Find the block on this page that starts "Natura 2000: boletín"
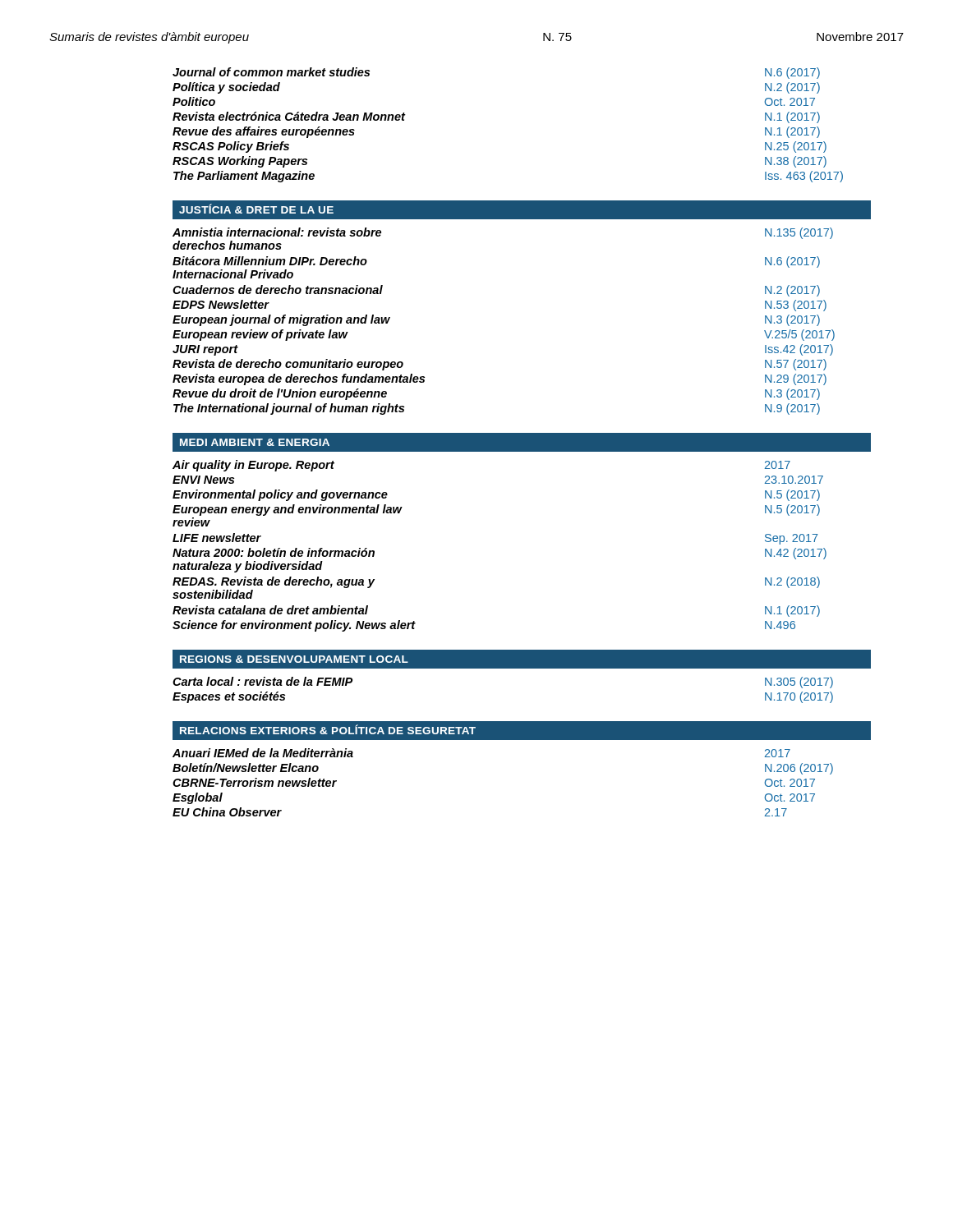This screenshot has height=1232, width=953. [267, 553]
